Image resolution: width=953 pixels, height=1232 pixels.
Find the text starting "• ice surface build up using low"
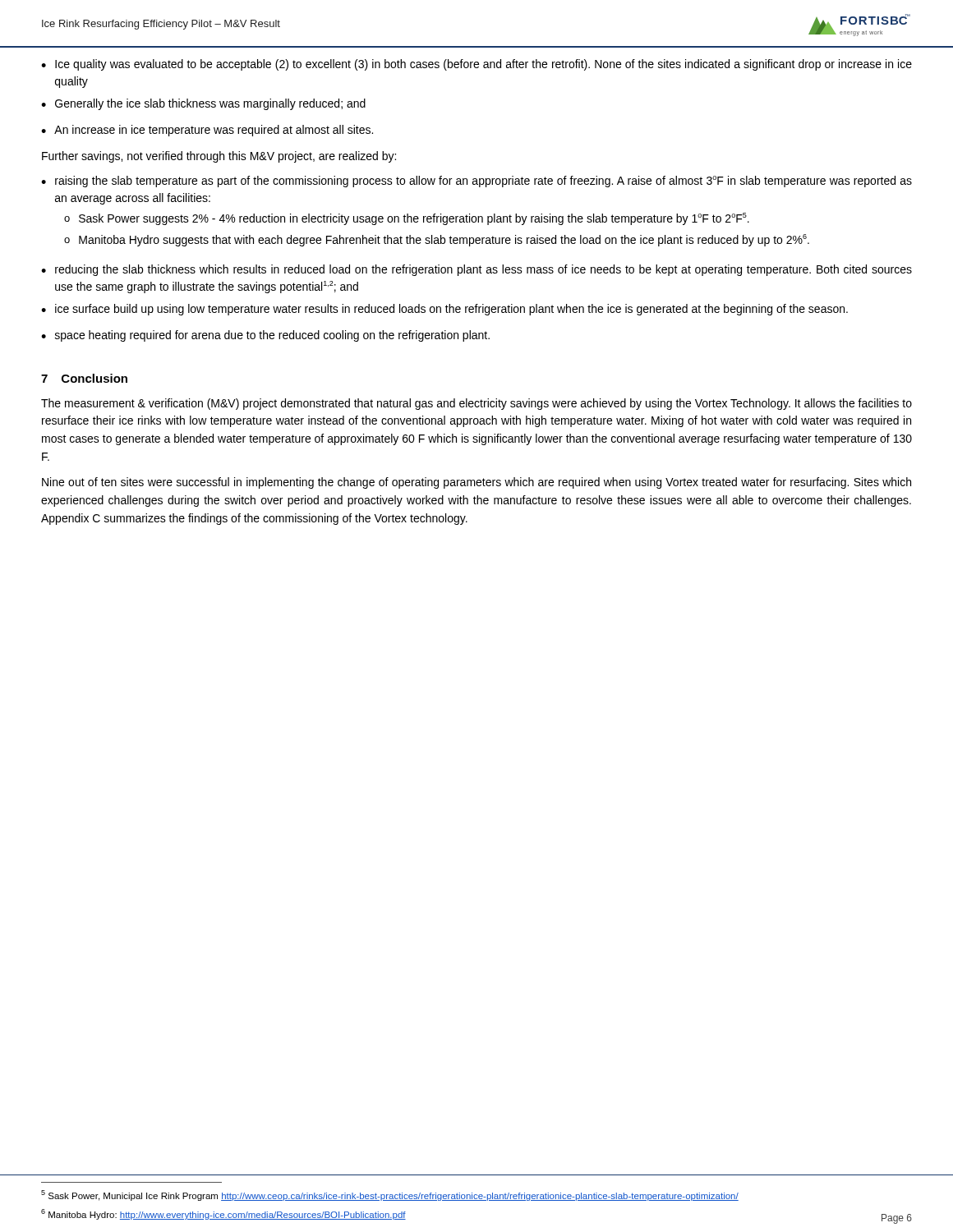click(445, 311)
